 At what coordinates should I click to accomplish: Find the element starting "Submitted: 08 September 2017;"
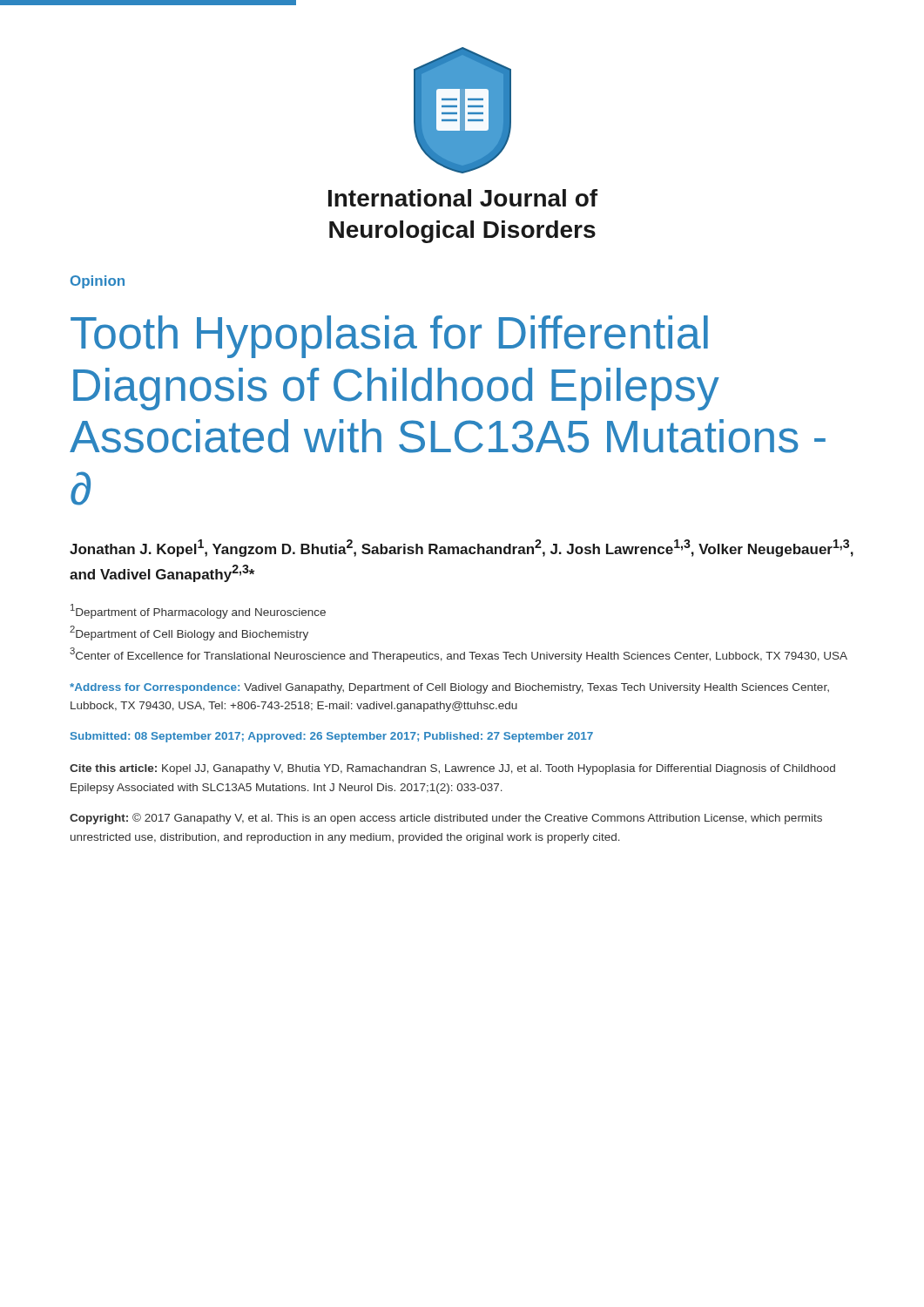(x=331, y=736)
